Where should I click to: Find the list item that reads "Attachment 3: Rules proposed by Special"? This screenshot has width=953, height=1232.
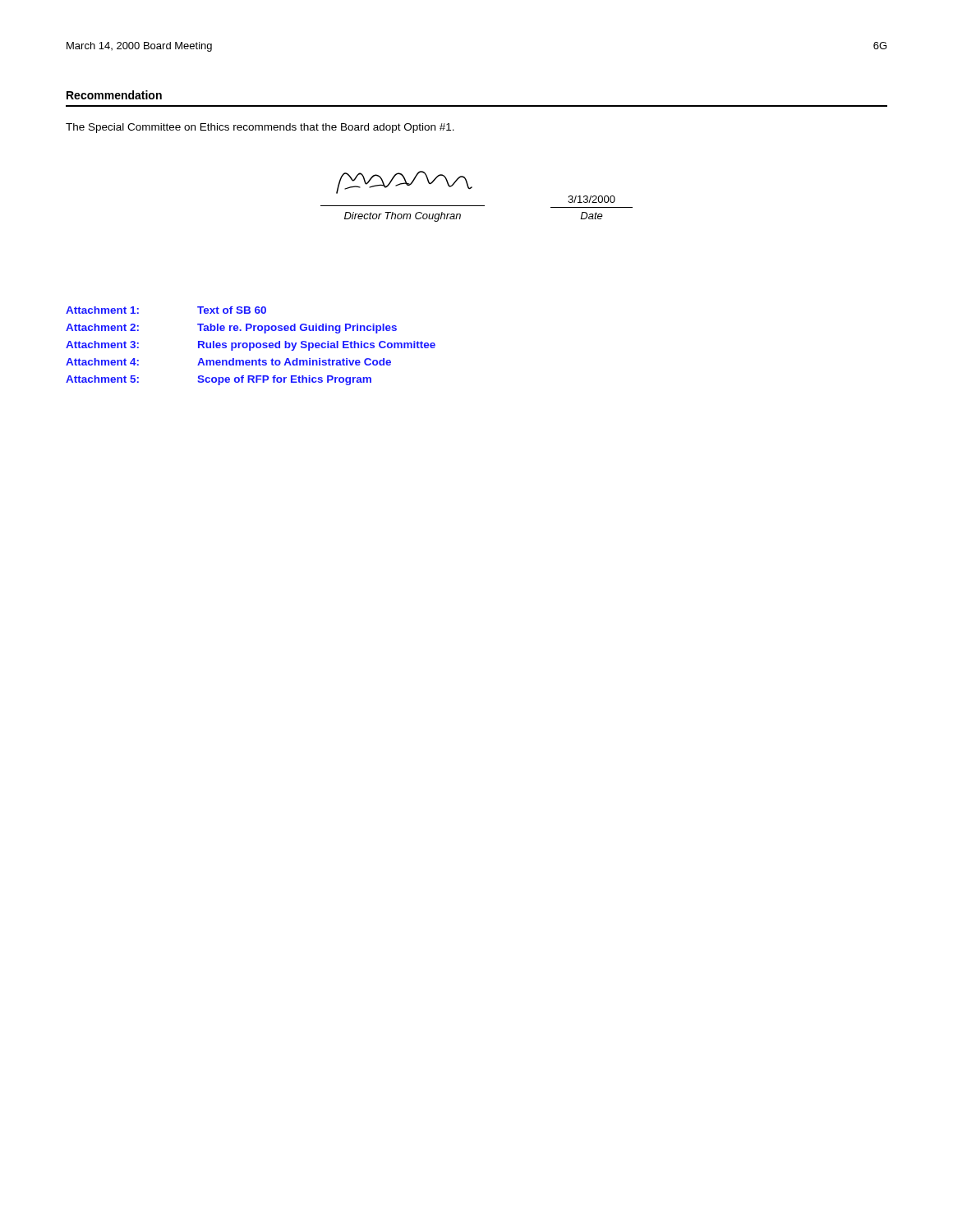click(251, 345)
